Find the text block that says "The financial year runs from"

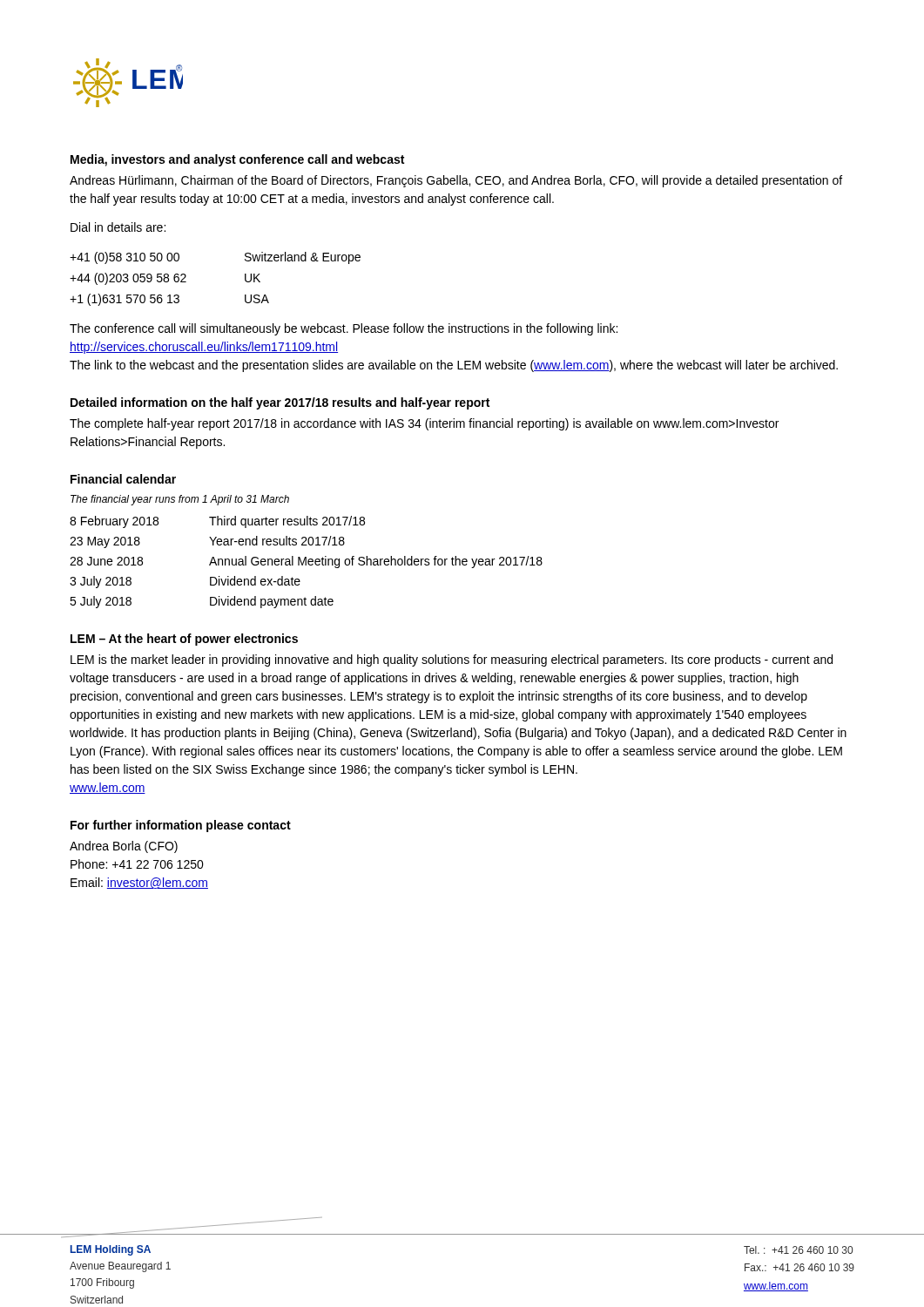(x=180, y=500)
